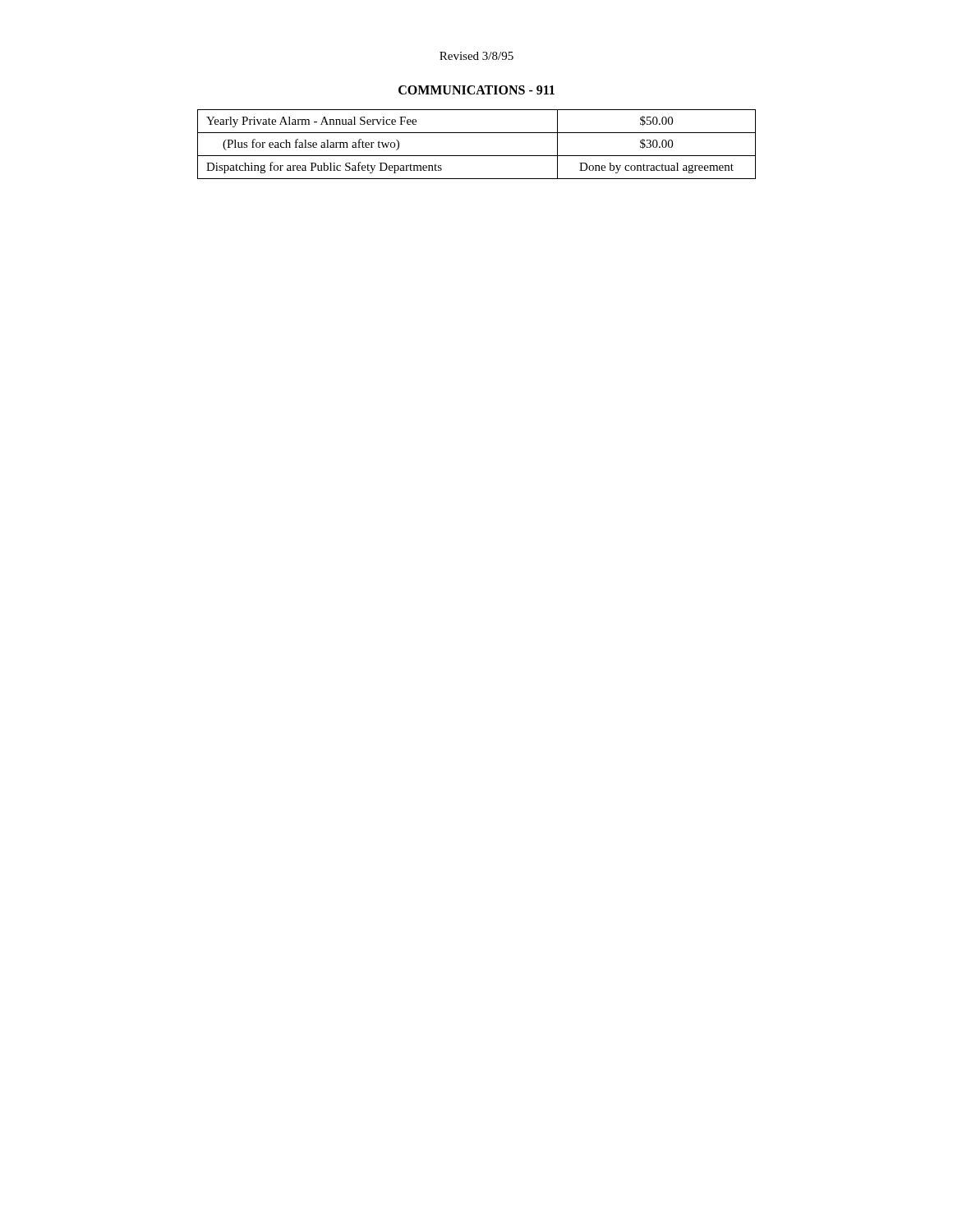Point to the text starting "Revised 3/8/95"

pos(476,56)
